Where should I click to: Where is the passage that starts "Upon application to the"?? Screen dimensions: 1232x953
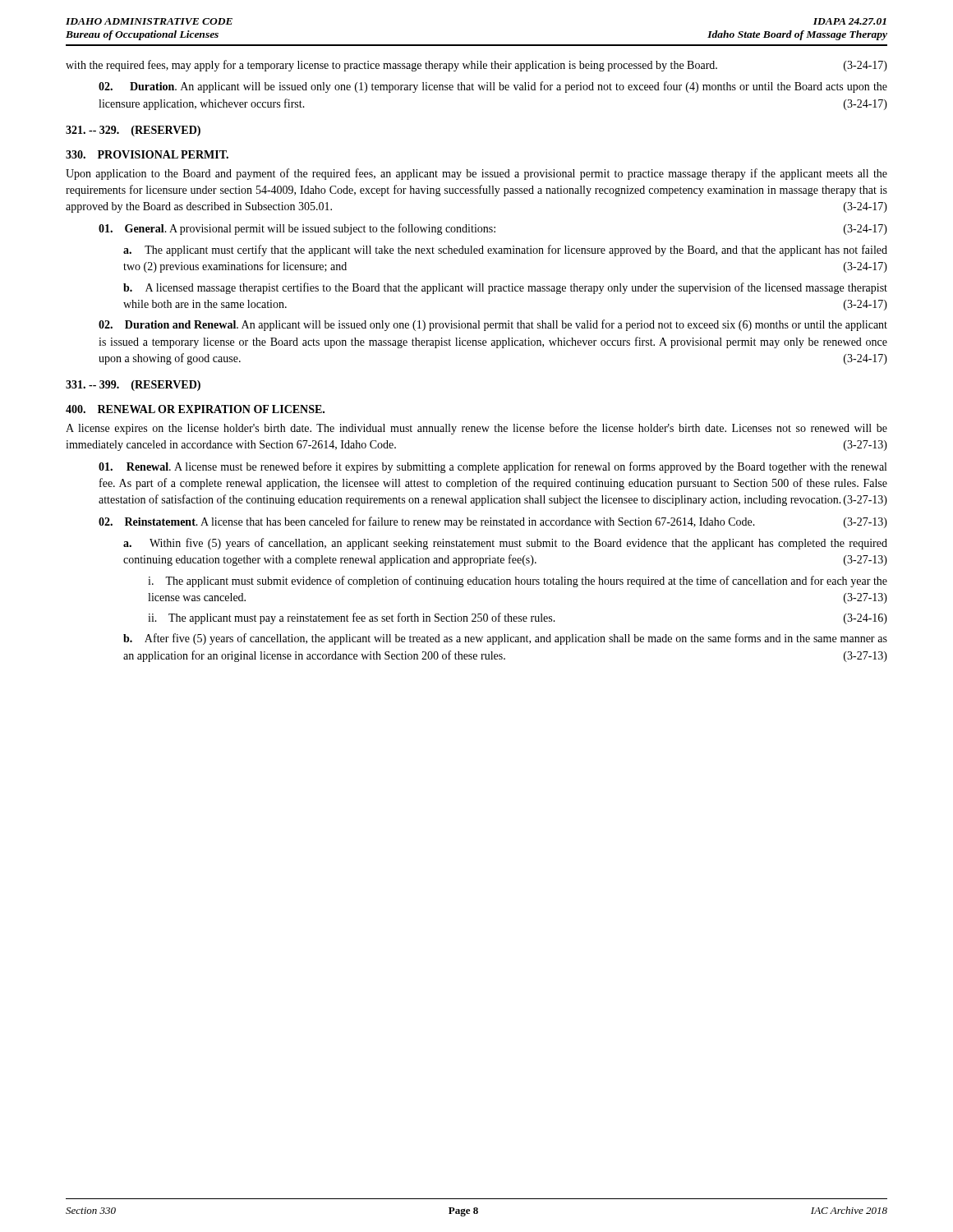click(476, 192)
